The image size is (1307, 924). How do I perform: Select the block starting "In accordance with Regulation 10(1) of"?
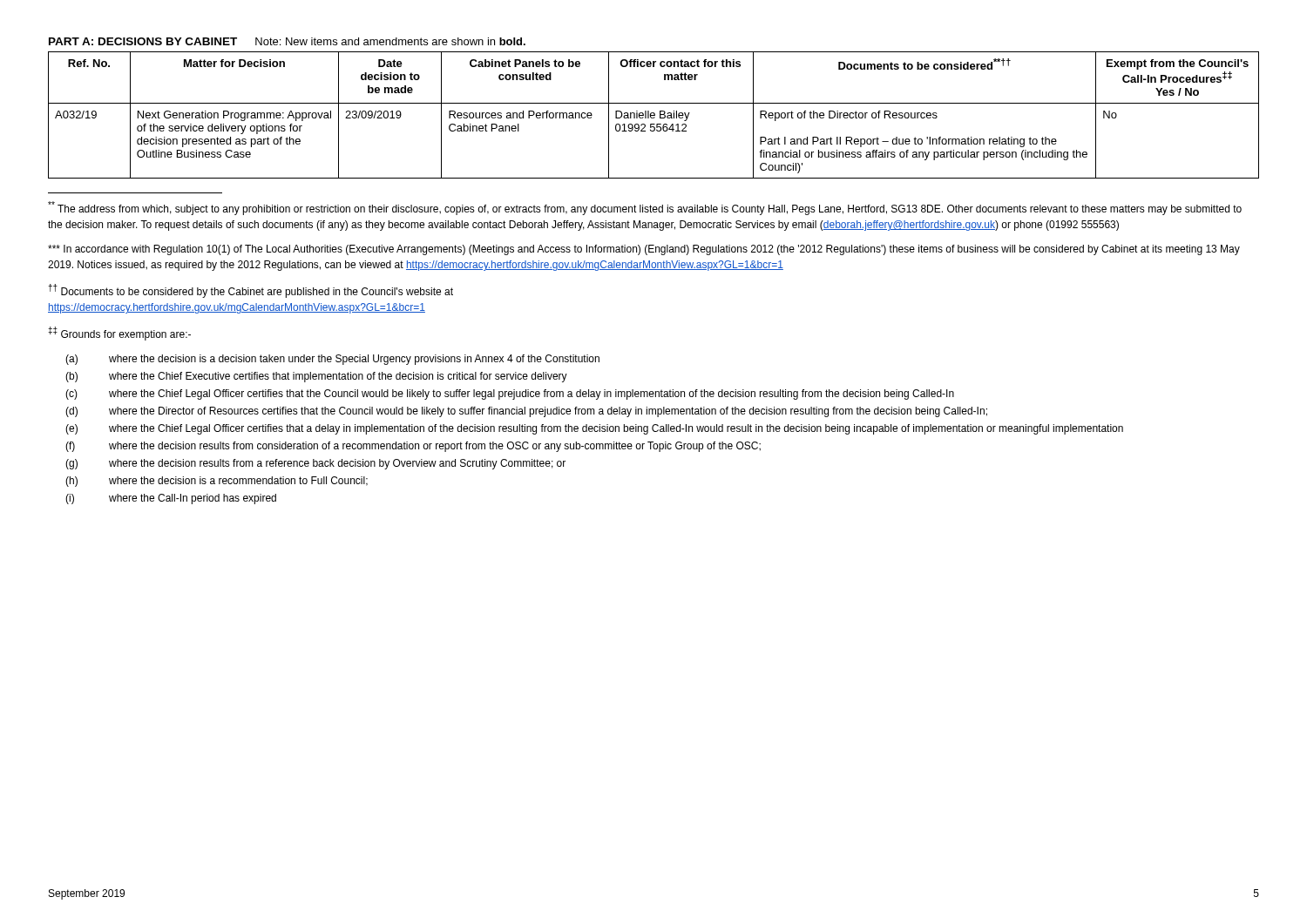(x=654, y=257)
